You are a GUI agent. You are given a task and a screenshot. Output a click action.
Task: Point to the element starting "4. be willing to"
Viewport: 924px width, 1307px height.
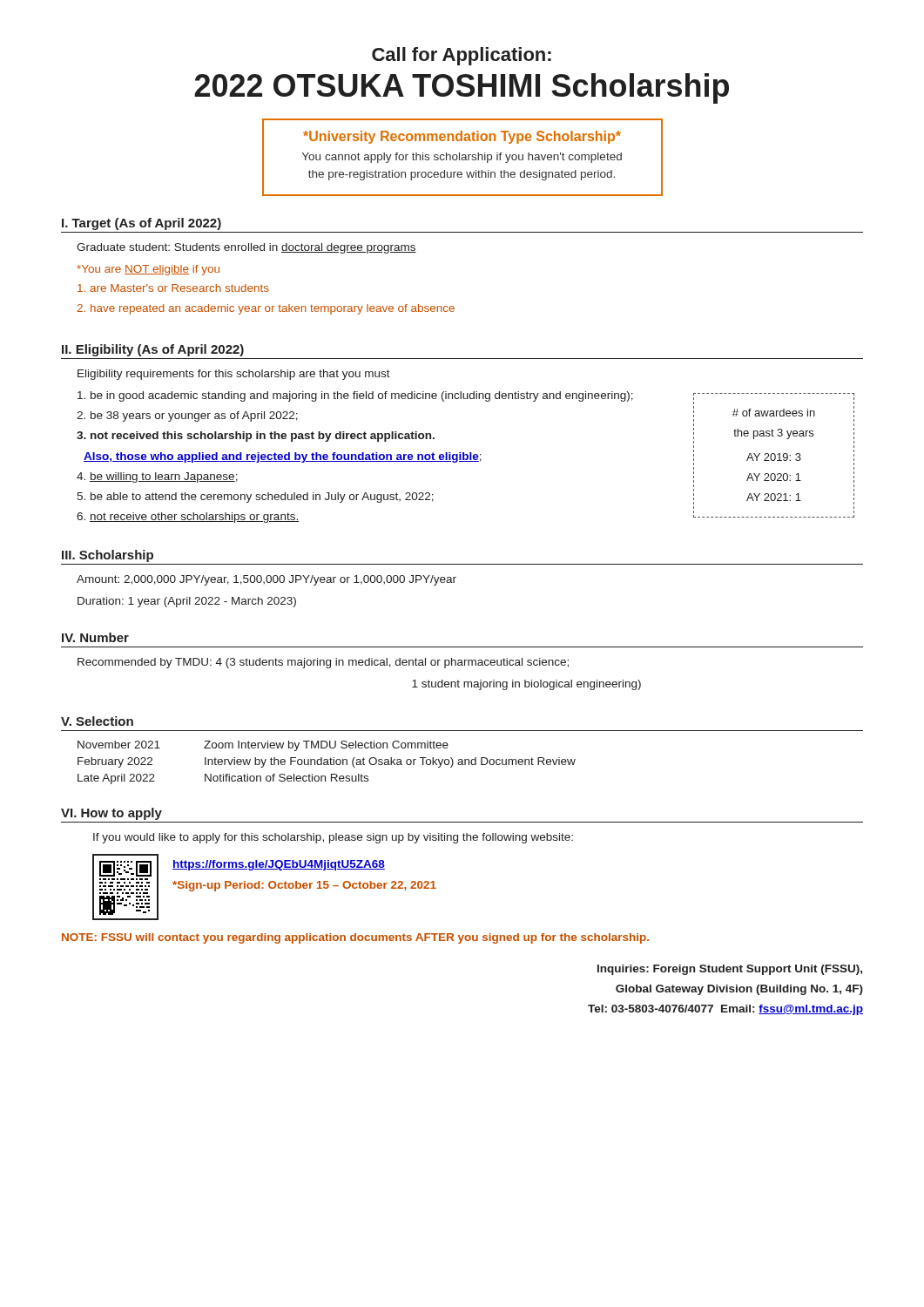(x=157, y=476)
